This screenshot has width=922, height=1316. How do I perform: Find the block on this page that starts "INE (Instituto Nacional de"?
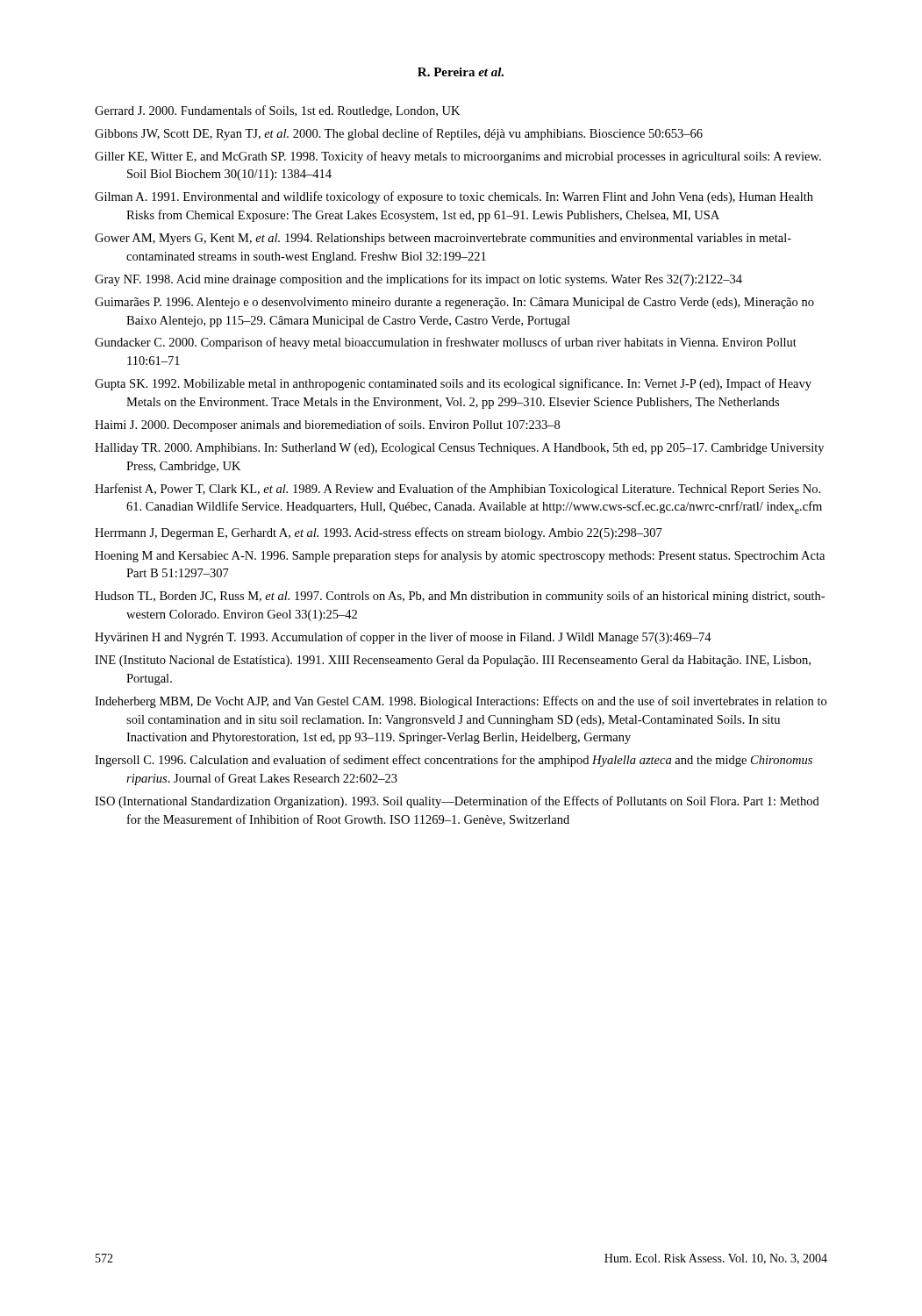click(453, 669)
